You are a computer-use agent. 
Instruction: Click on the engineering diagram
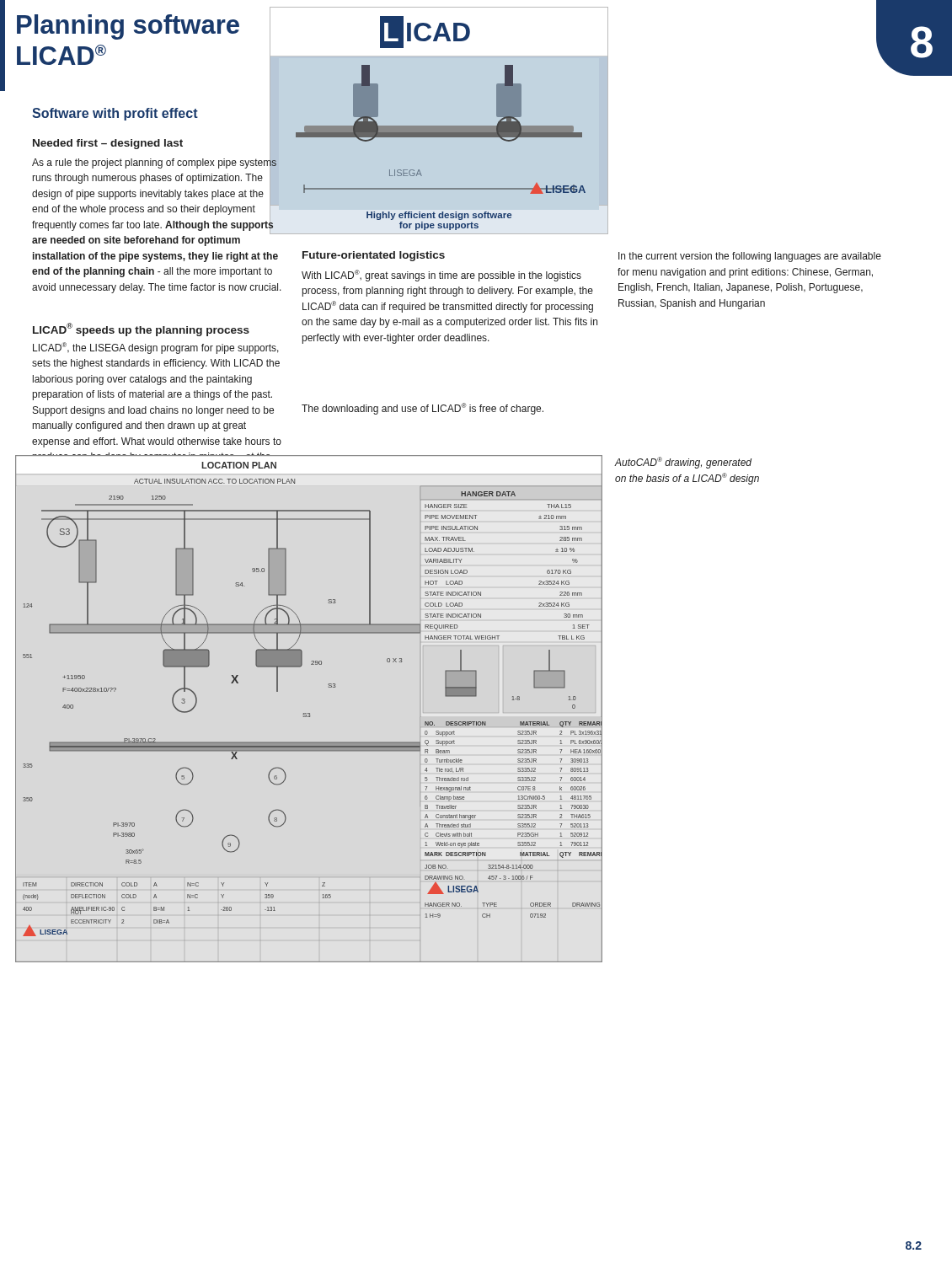(x=309, y=709)
